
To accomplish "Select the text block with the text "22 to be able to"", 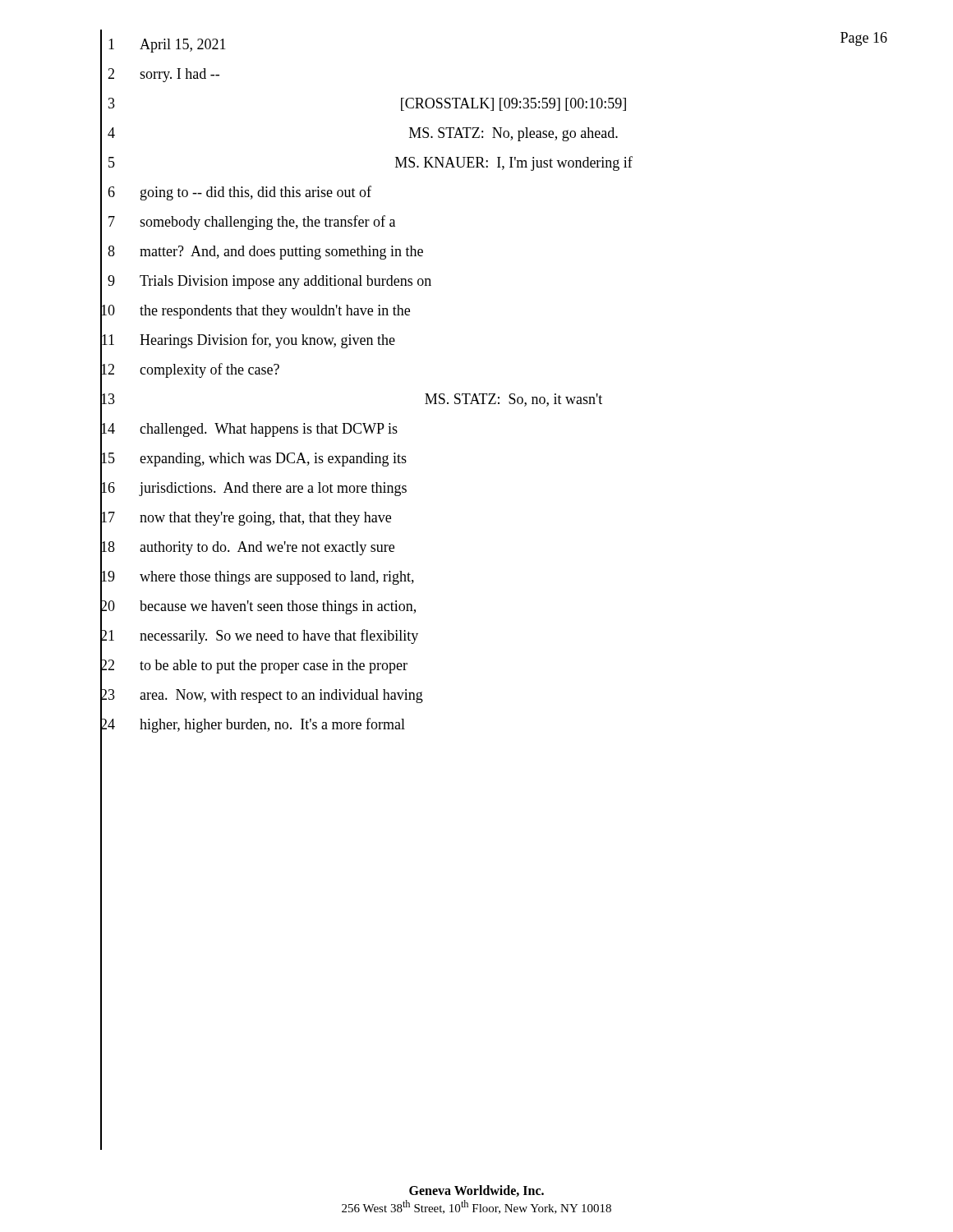I will [x=254, y=665].
